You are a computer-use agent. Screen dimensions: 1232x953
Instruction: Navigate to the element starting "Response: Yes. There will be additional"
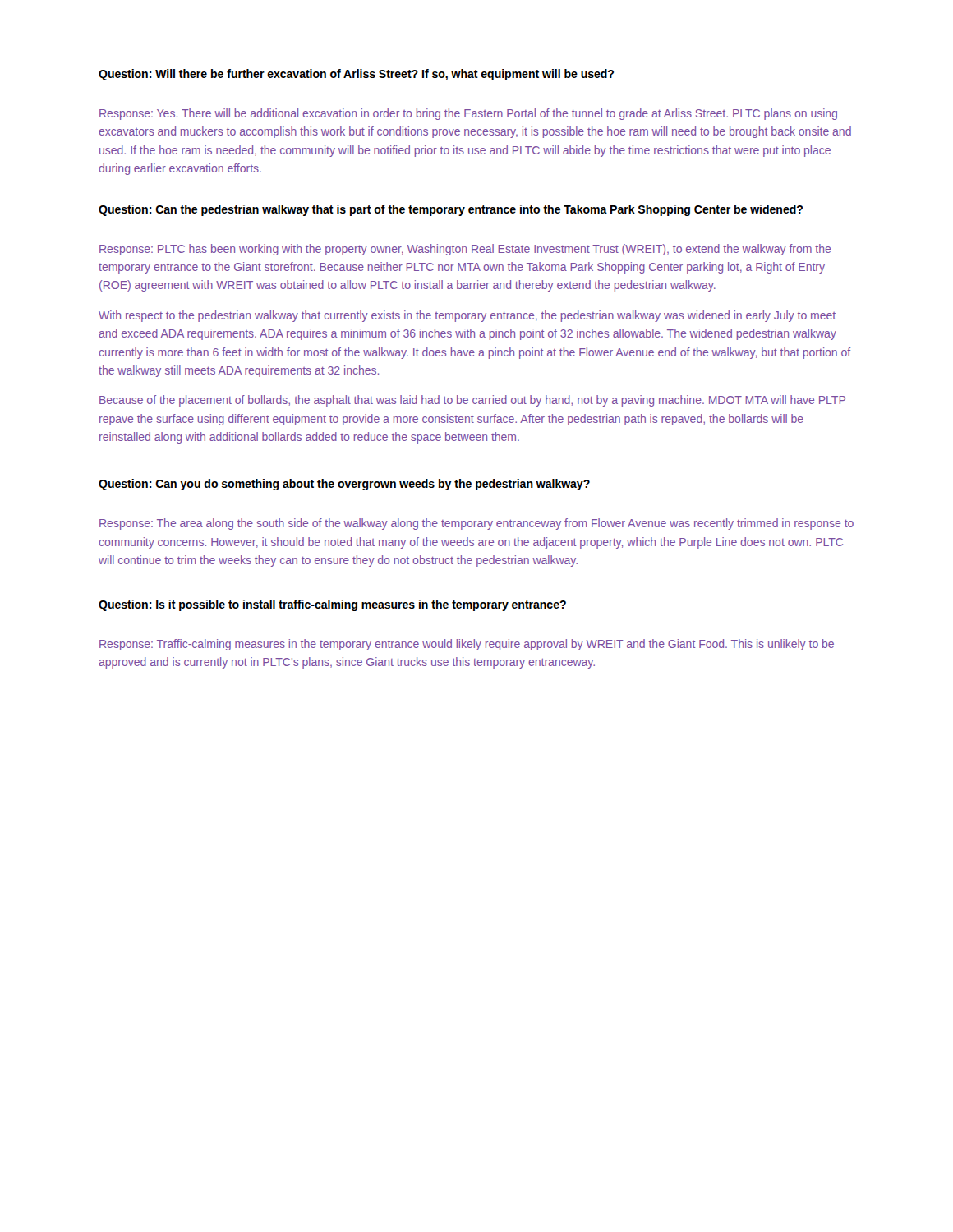(x=476, y=141)
